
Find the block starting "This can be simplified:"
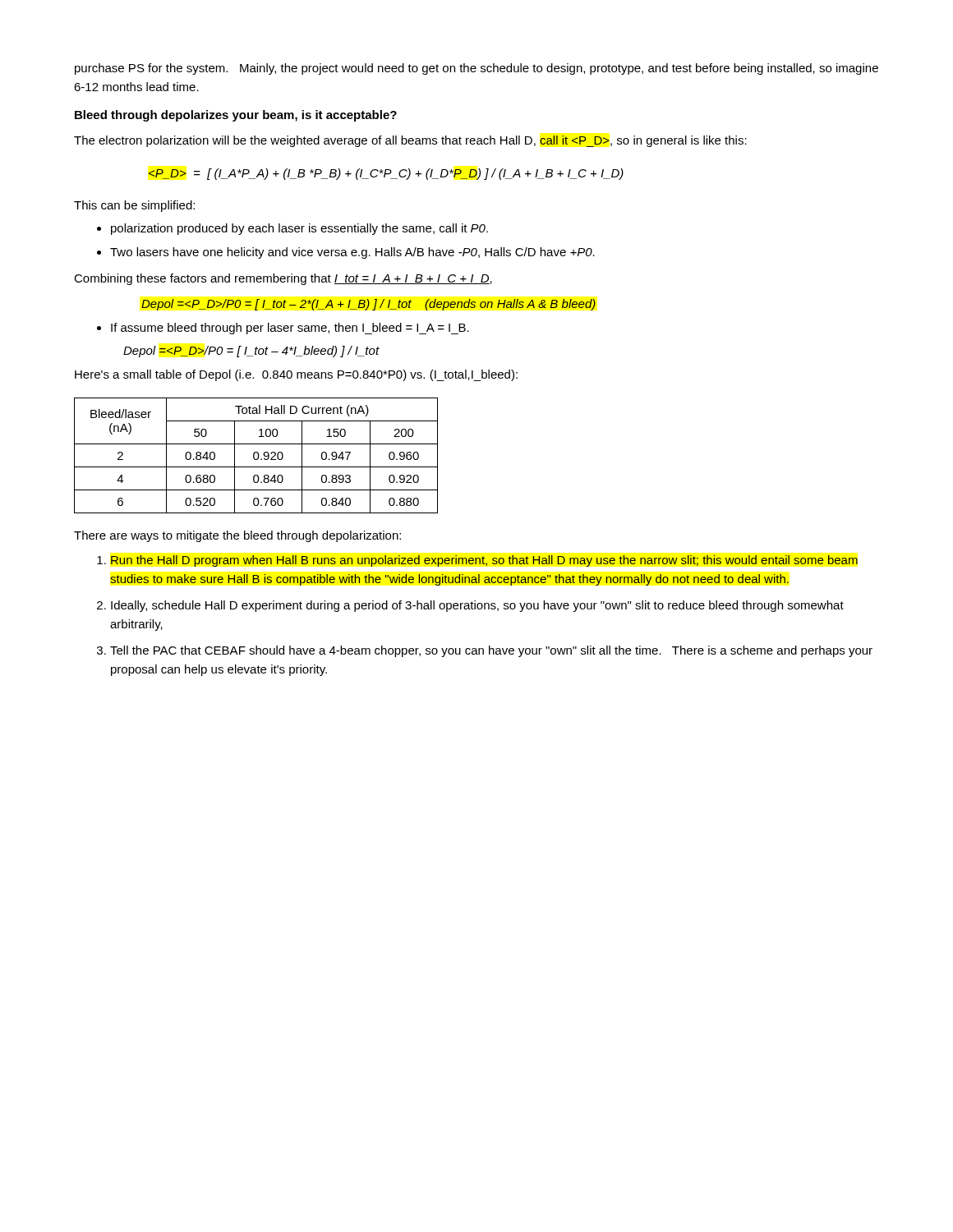135,205
